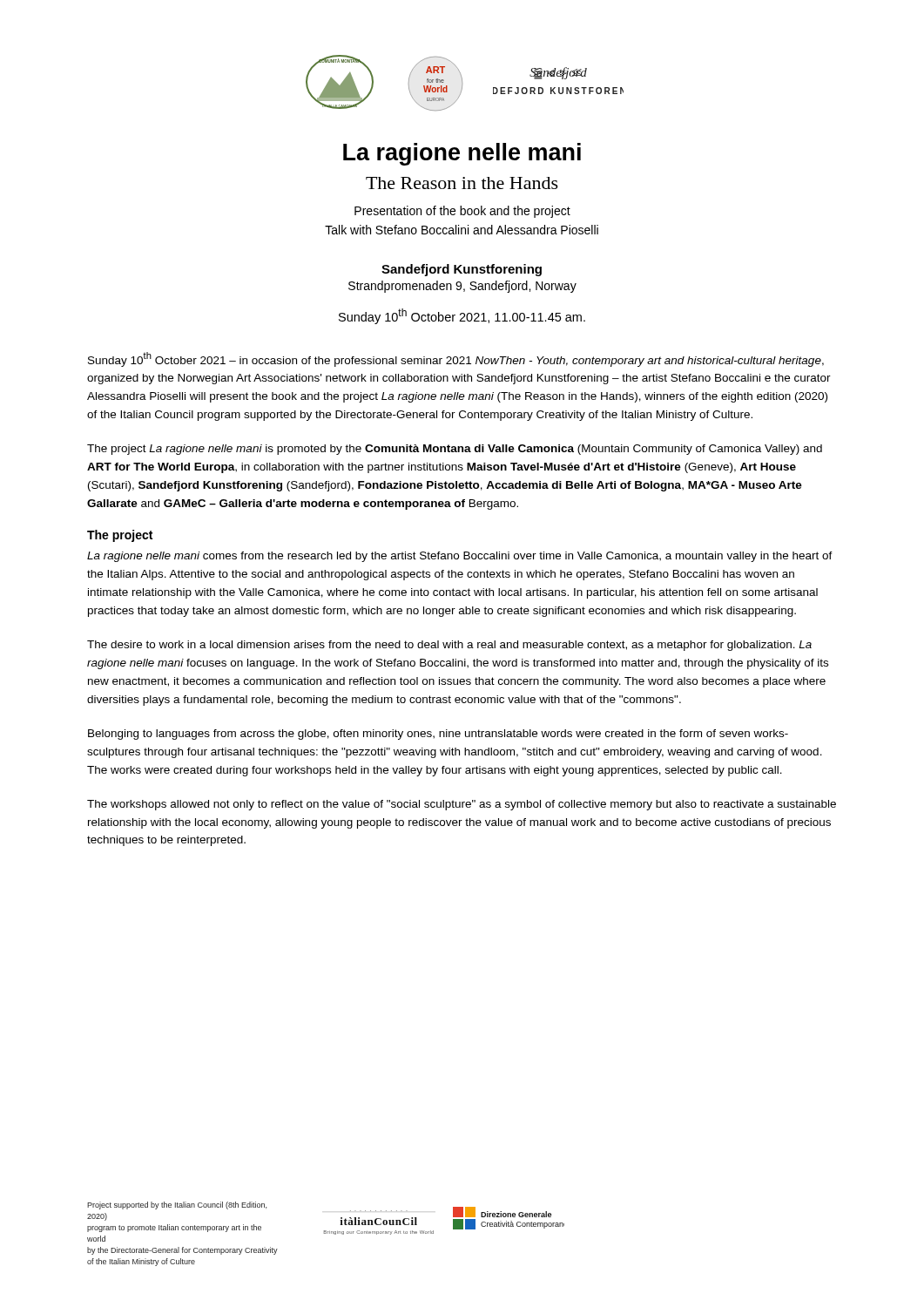
Task: Navigate to the element starting "Belonging to languages"
Action: (455, 751)
